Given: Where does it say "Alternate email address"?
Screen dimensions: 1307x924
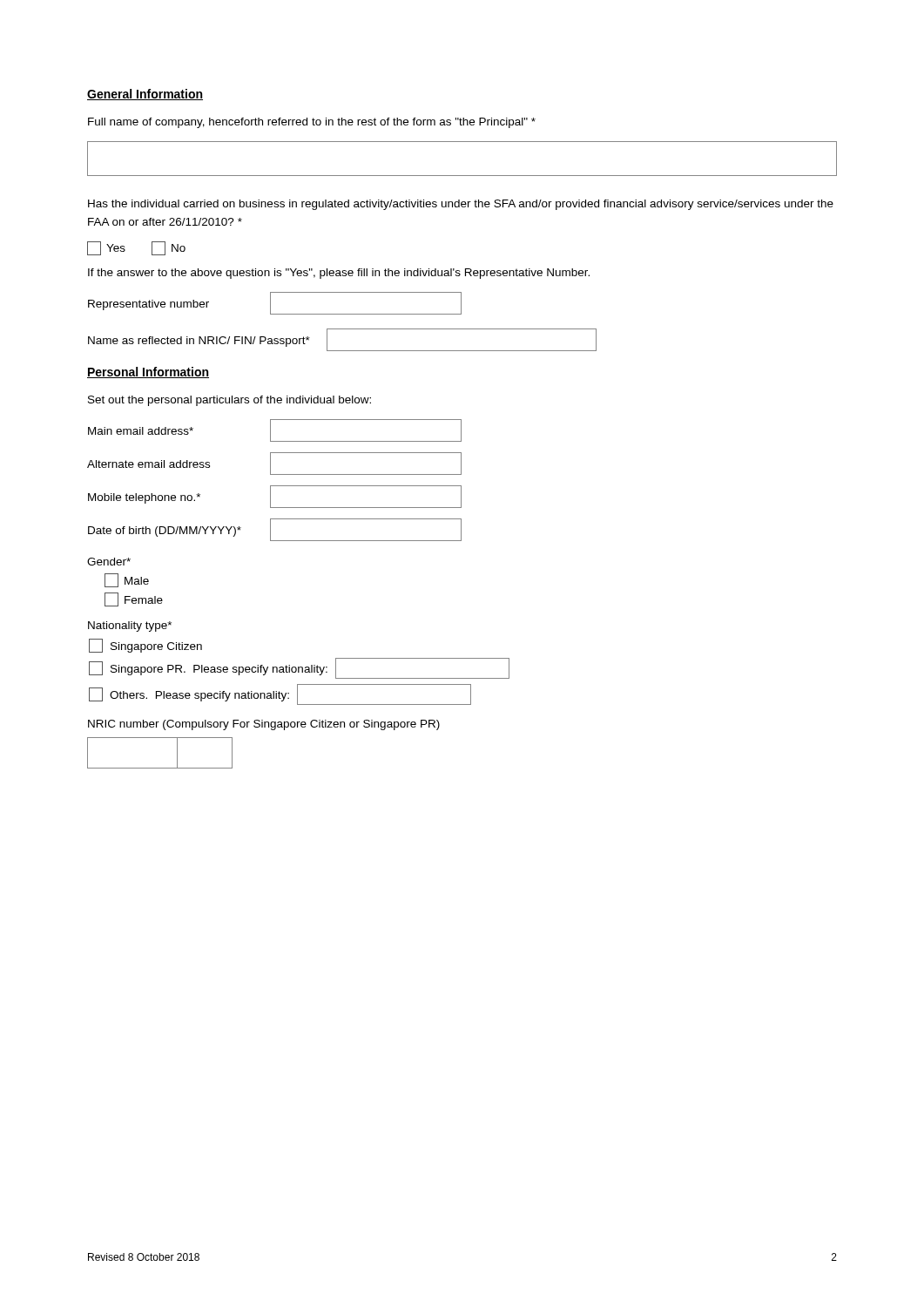Looking at the screenshot, I should [274, 464].
